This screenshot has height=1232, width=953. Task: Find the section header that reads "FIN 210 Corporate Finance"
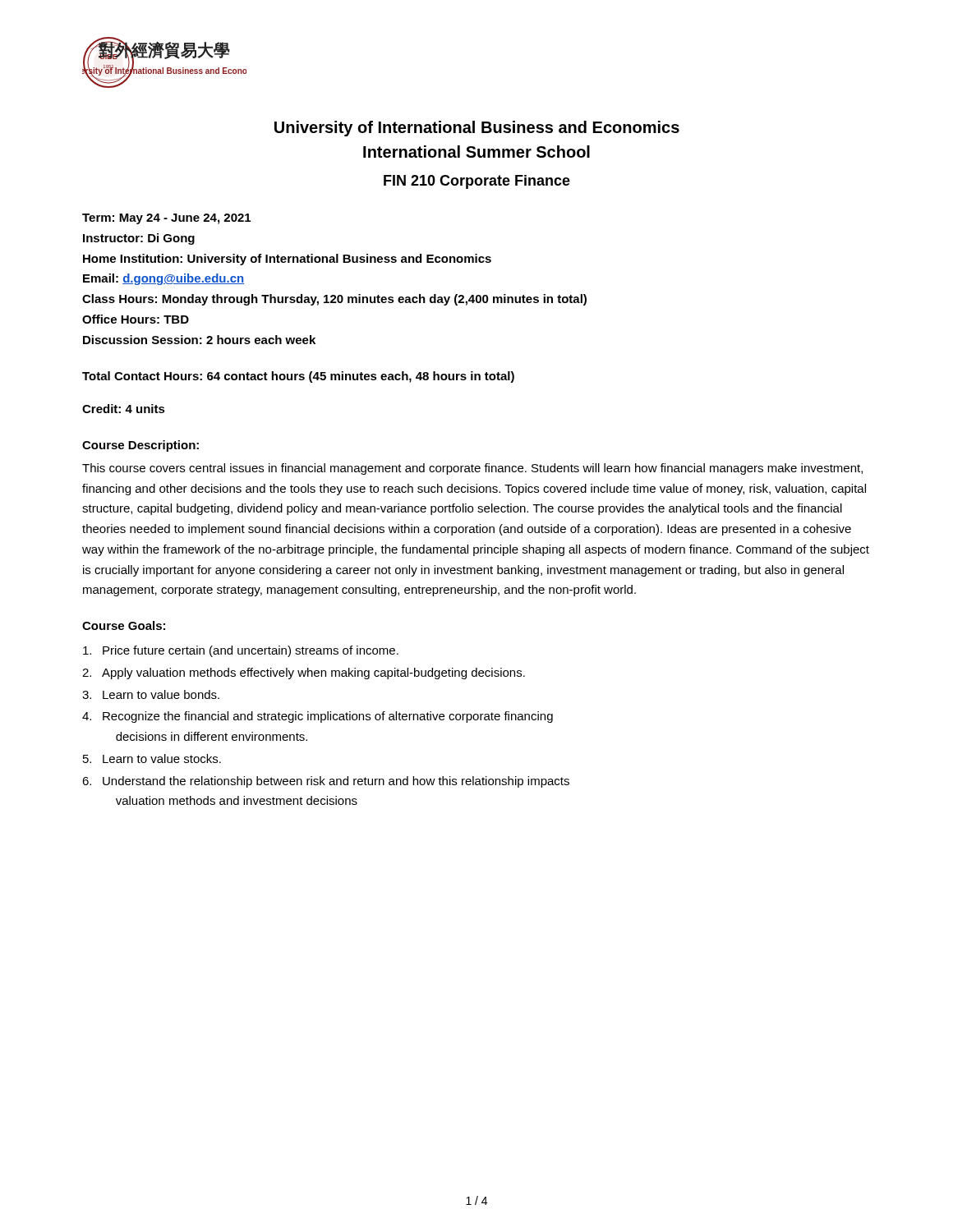(x=476, y=181)
